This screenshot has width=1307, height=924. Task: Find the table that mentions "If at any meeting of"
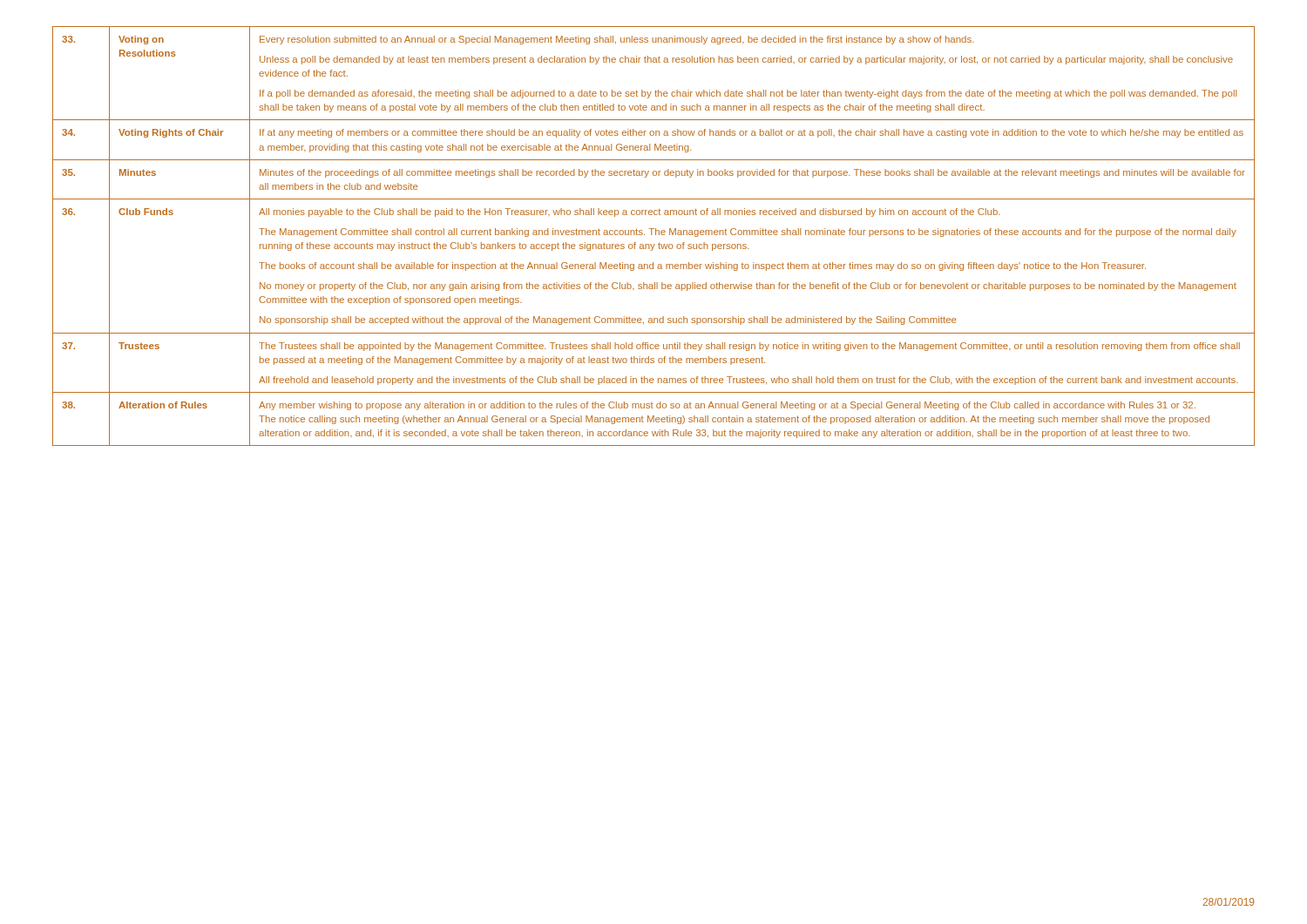654,236
